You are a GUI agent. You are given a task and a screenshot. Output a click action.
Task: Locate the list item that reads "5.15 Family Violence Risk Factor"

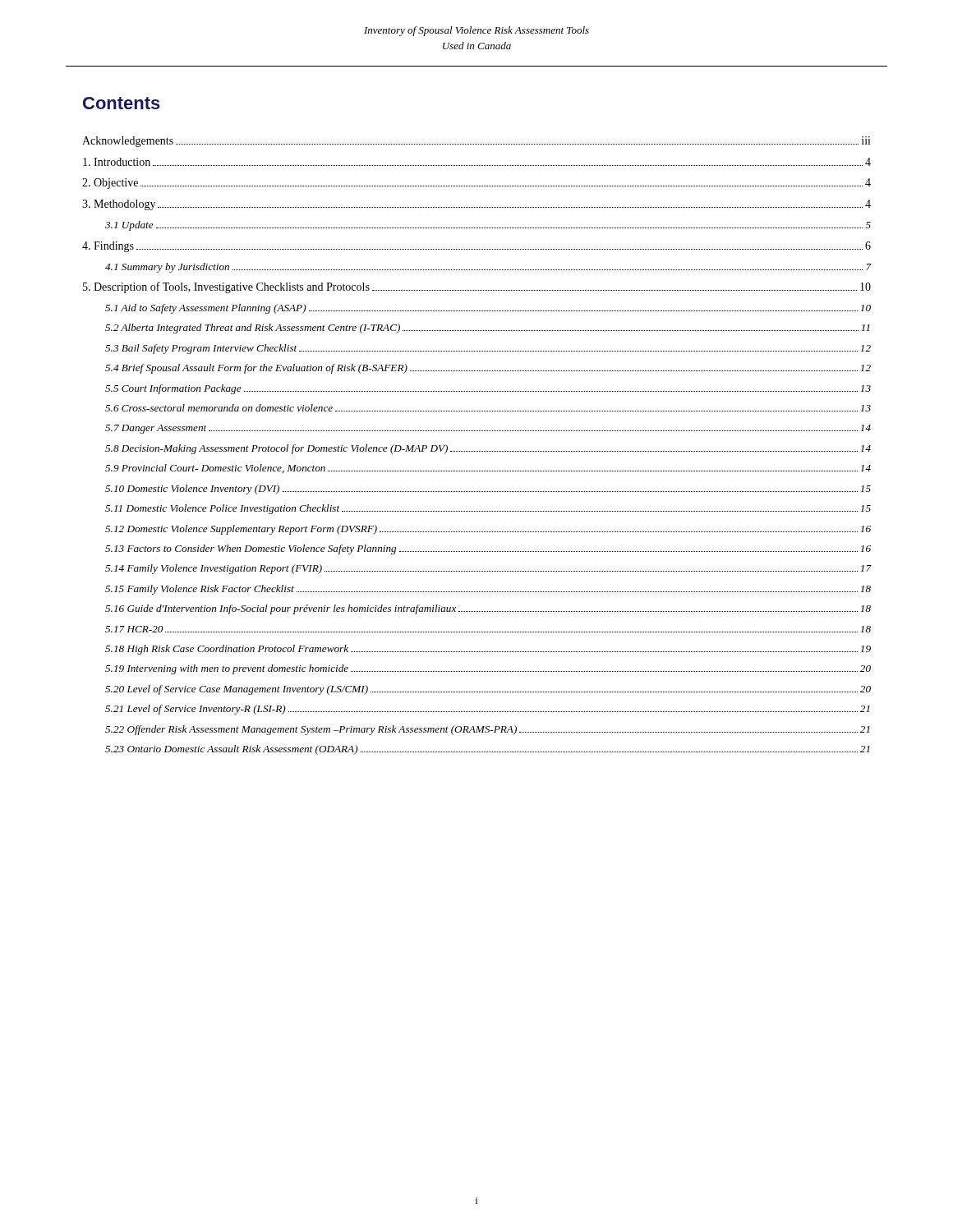pyautogui.click(x=488, y=589)
